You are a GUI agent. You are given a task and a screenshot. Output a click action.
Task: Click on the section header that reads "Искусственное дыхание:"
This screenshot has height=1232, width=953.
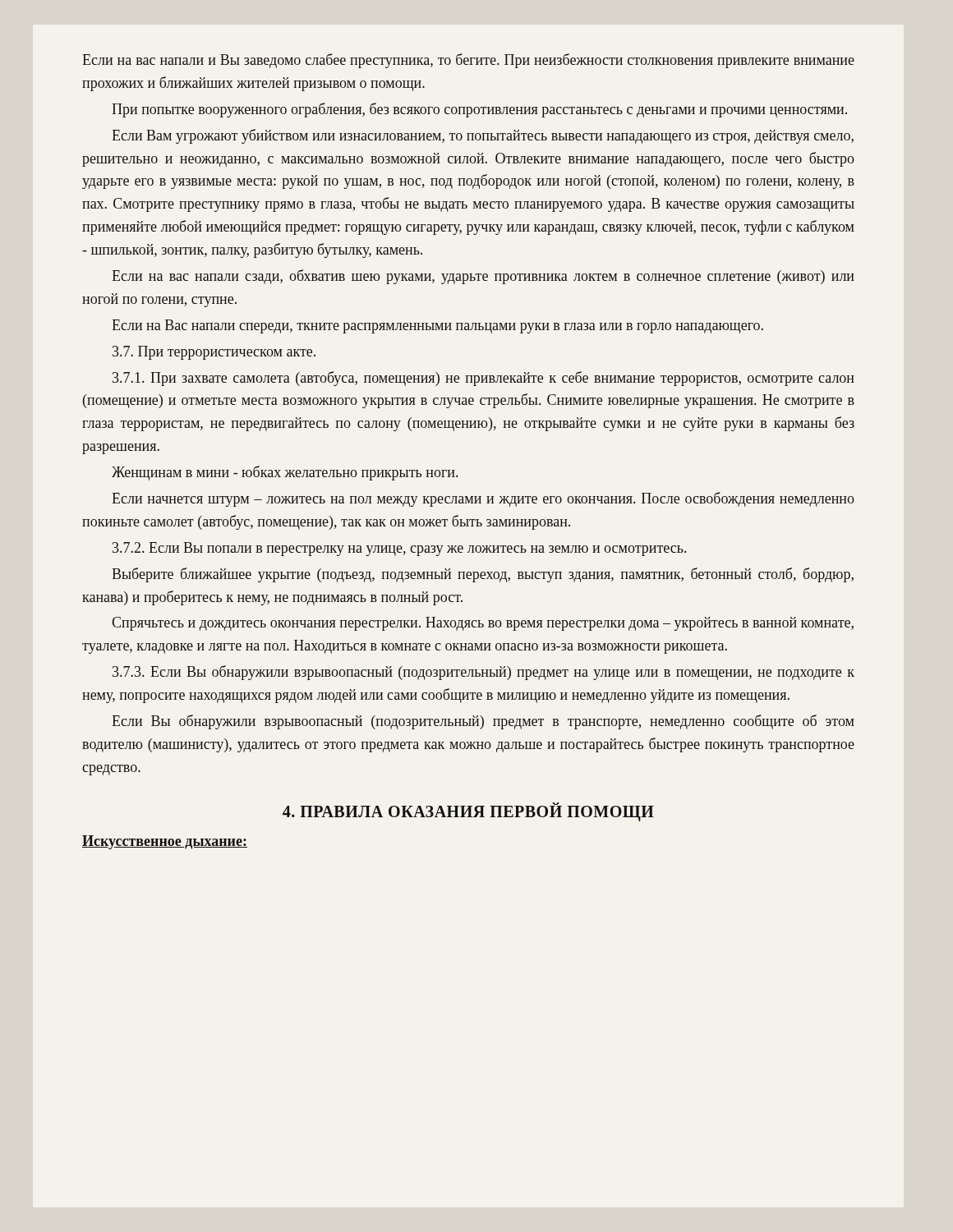[x=165, y=841]
